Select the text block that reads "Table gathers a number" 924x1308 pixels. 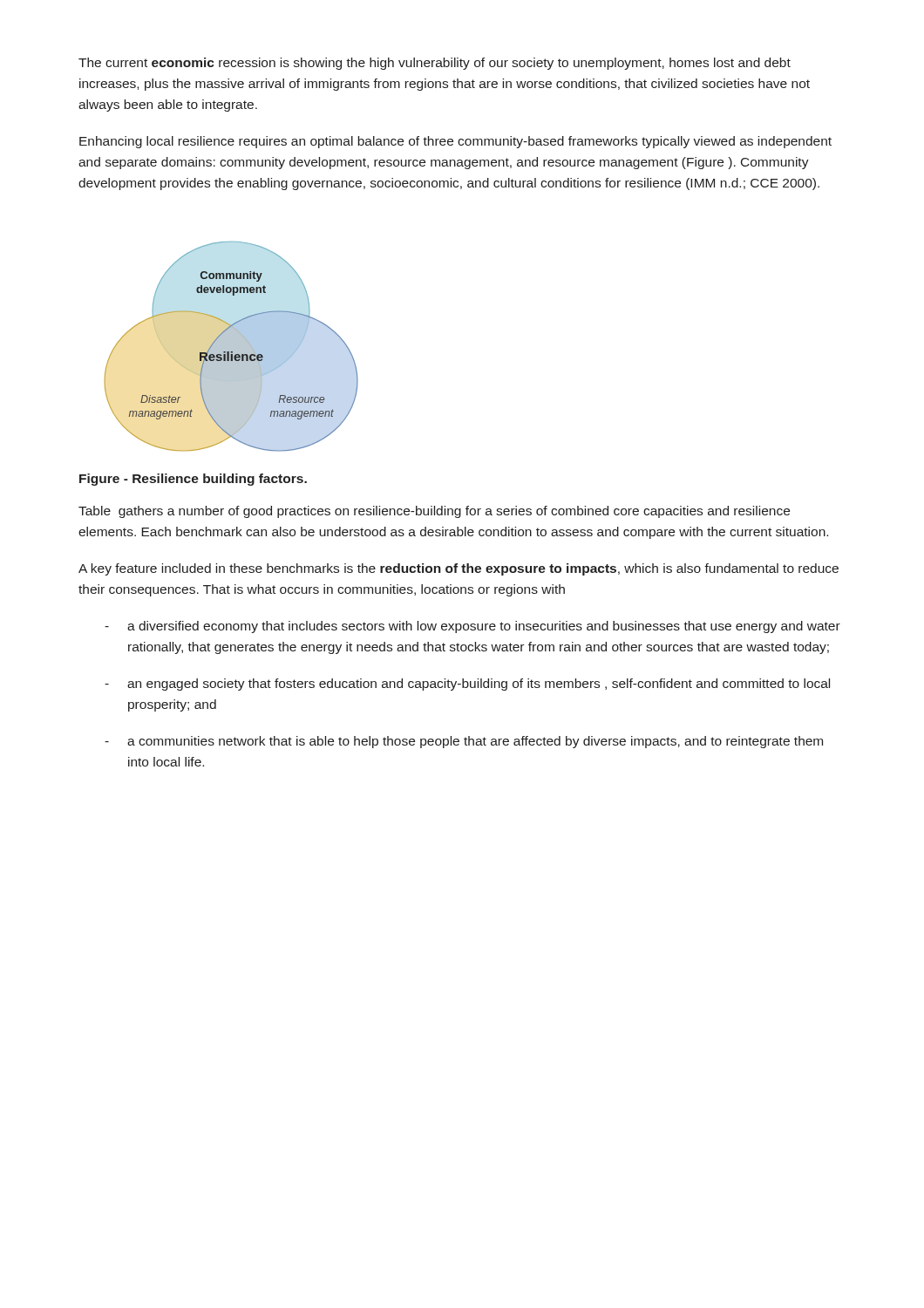(454, 521)
